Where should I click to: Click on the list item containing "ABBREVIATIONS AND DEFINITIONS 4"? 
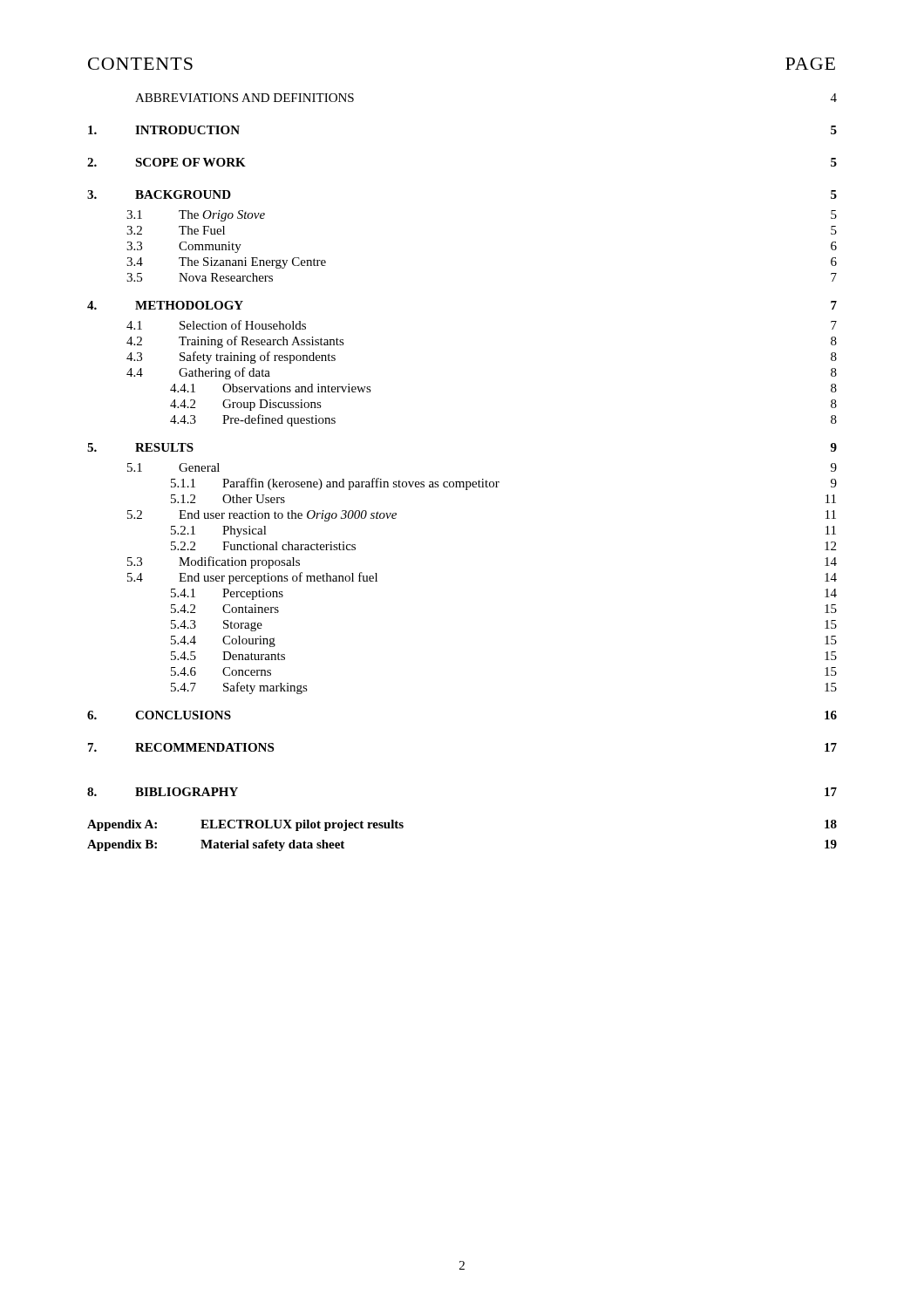(x=256, y=97)
